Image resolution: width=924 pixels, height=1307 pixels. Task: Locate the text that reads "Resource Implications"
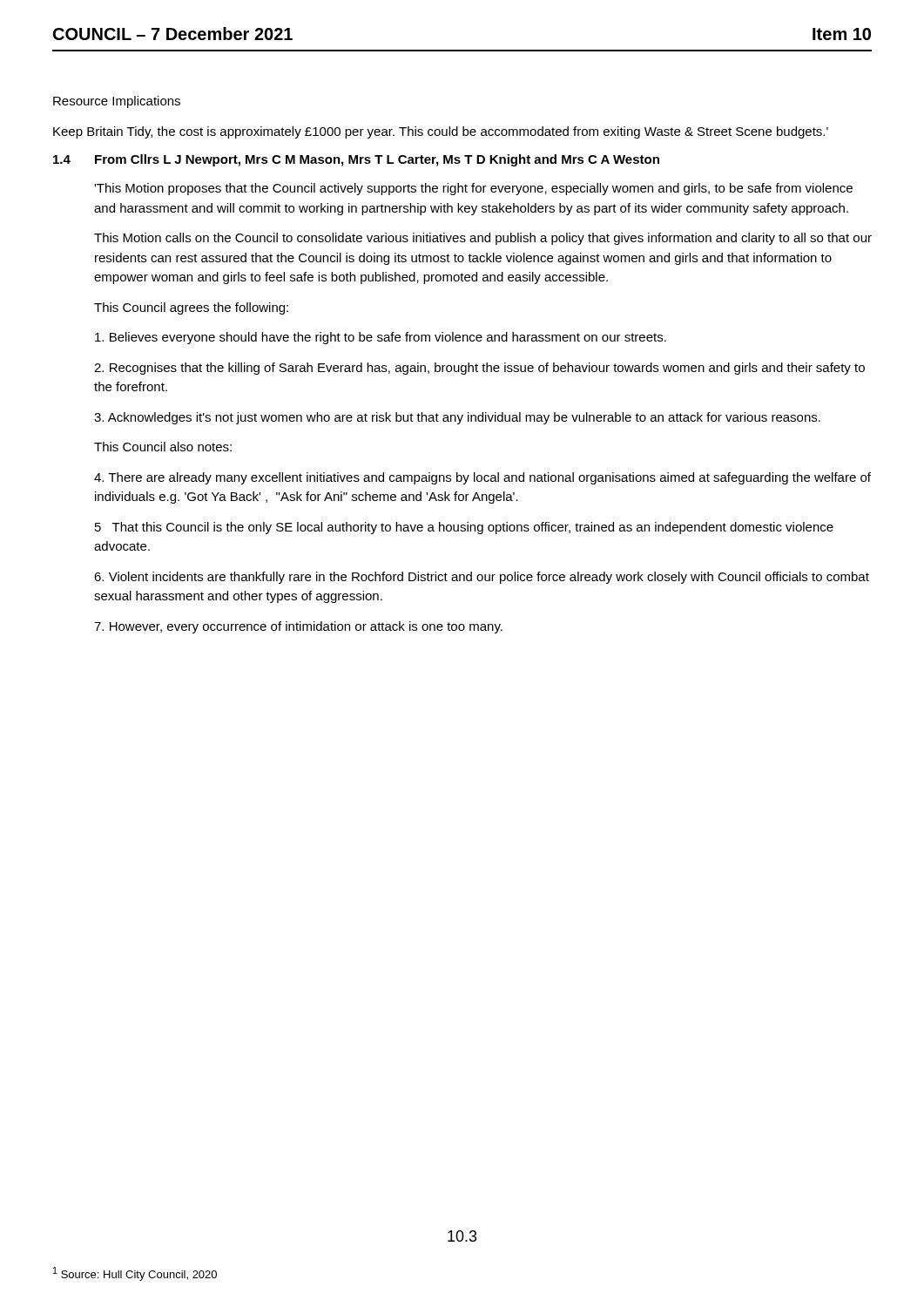(117, 101)
